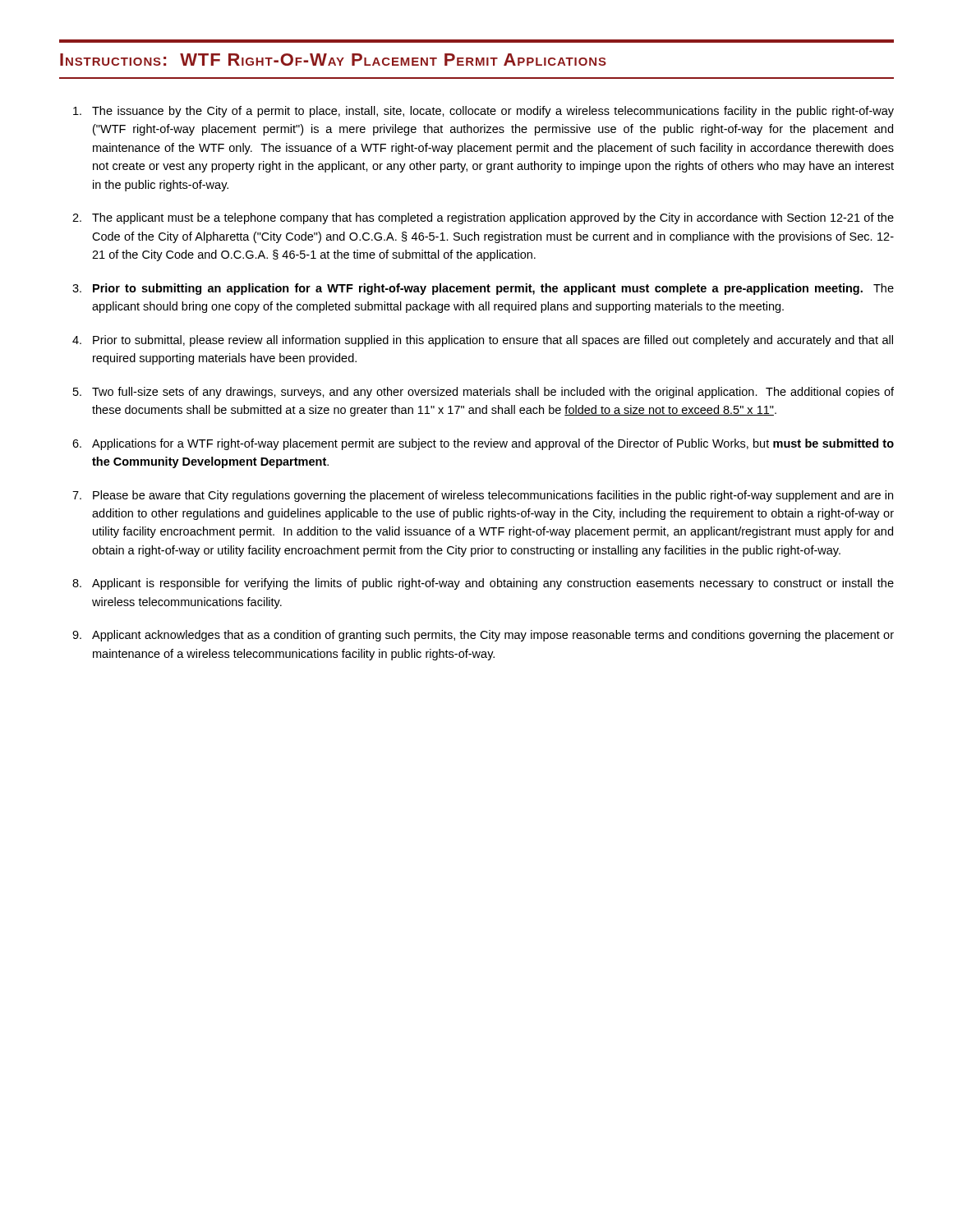This screenshot has height=1232, width=953.
Task: Find the text block starting "Prior to submitting an application for a"
Action: click(493, 297)
